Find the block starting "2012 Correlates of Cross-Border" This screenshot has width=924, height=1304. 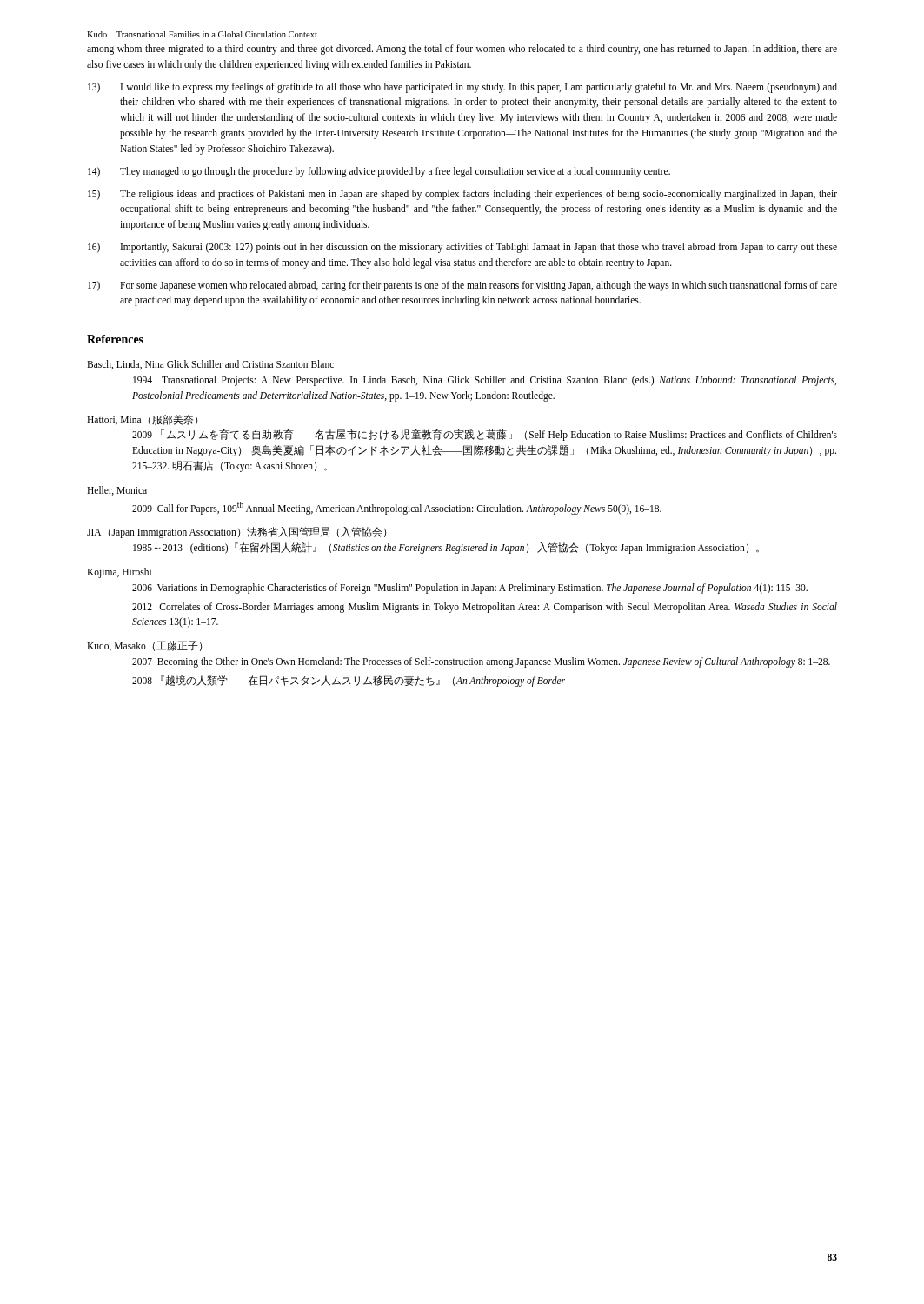point(485,614)
